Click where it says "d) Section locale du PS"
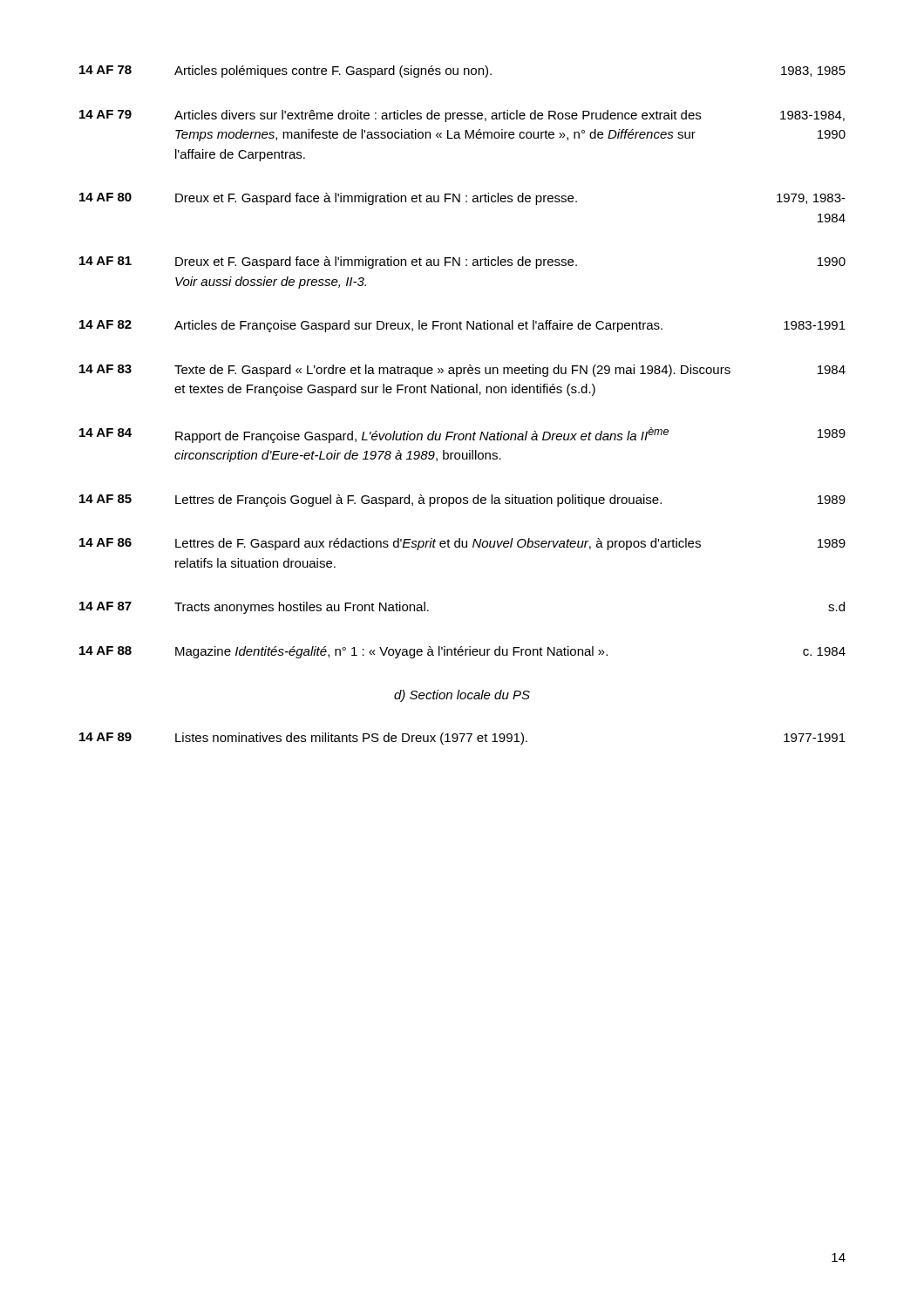Image resolution: width=924 pixels, height=1308 pixels. pos(462,695)
